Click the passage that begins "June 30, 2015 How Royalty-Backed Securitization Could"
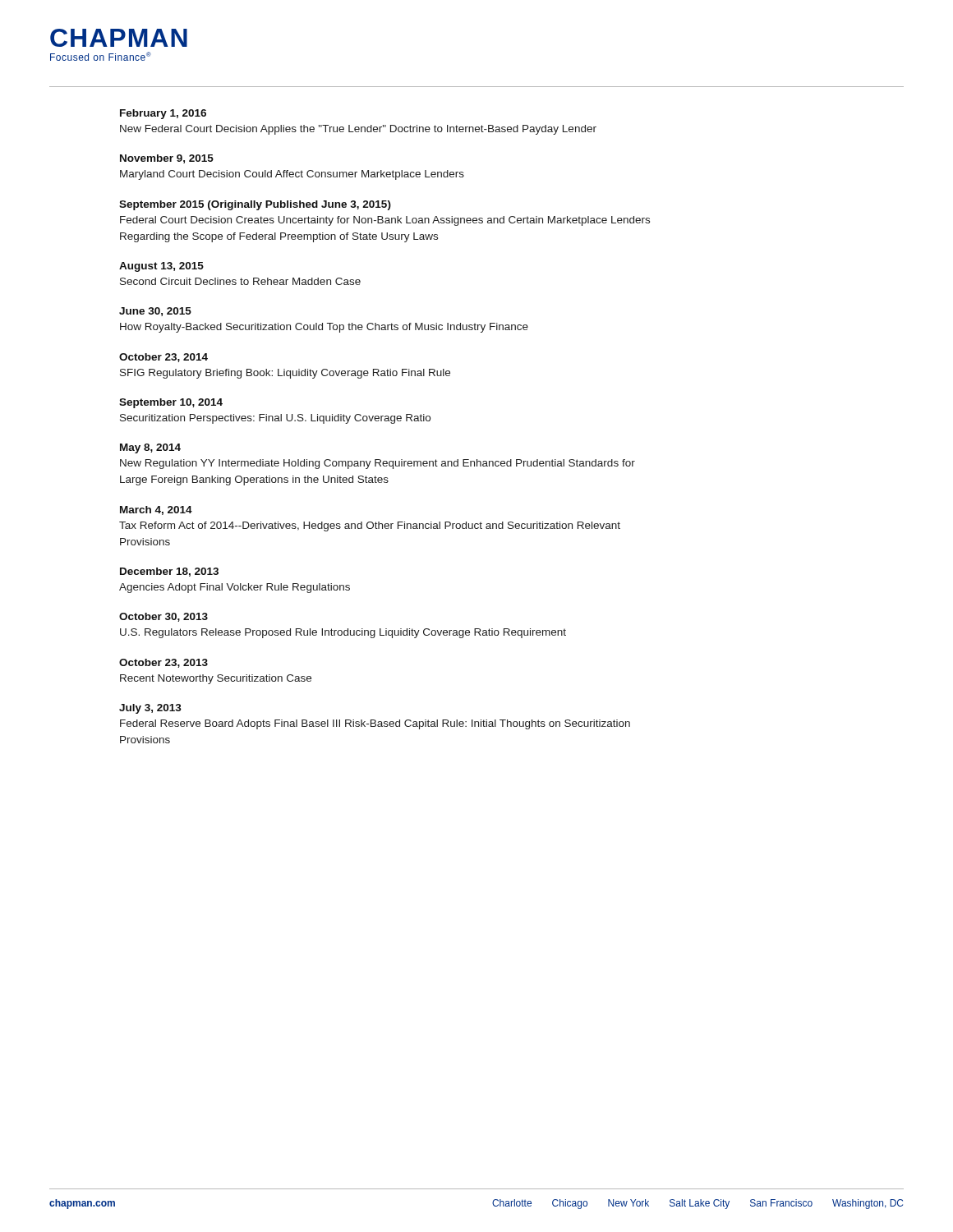 [495, 320]
